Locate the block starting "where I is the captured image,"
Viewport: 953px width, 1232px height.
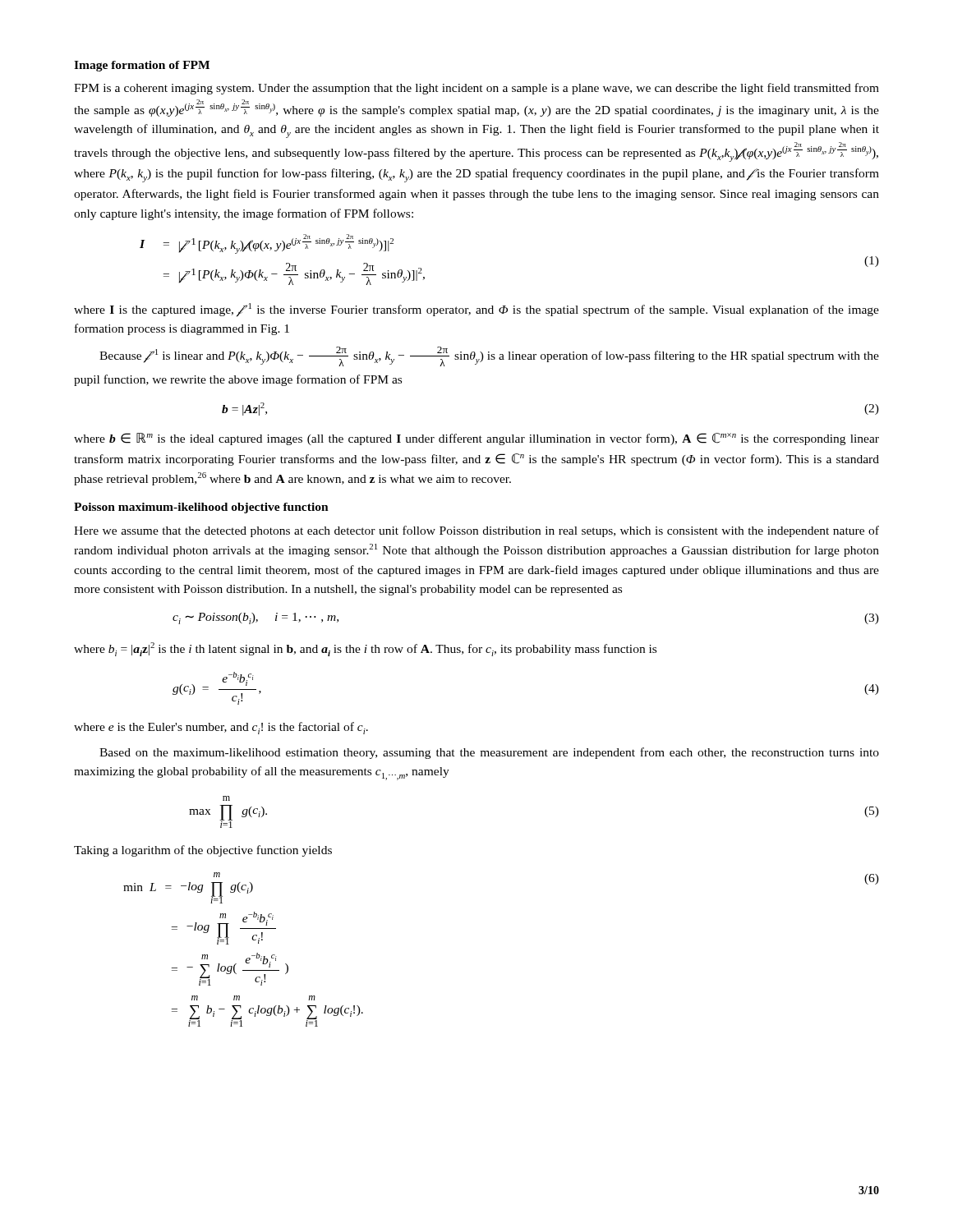[476, 318]
